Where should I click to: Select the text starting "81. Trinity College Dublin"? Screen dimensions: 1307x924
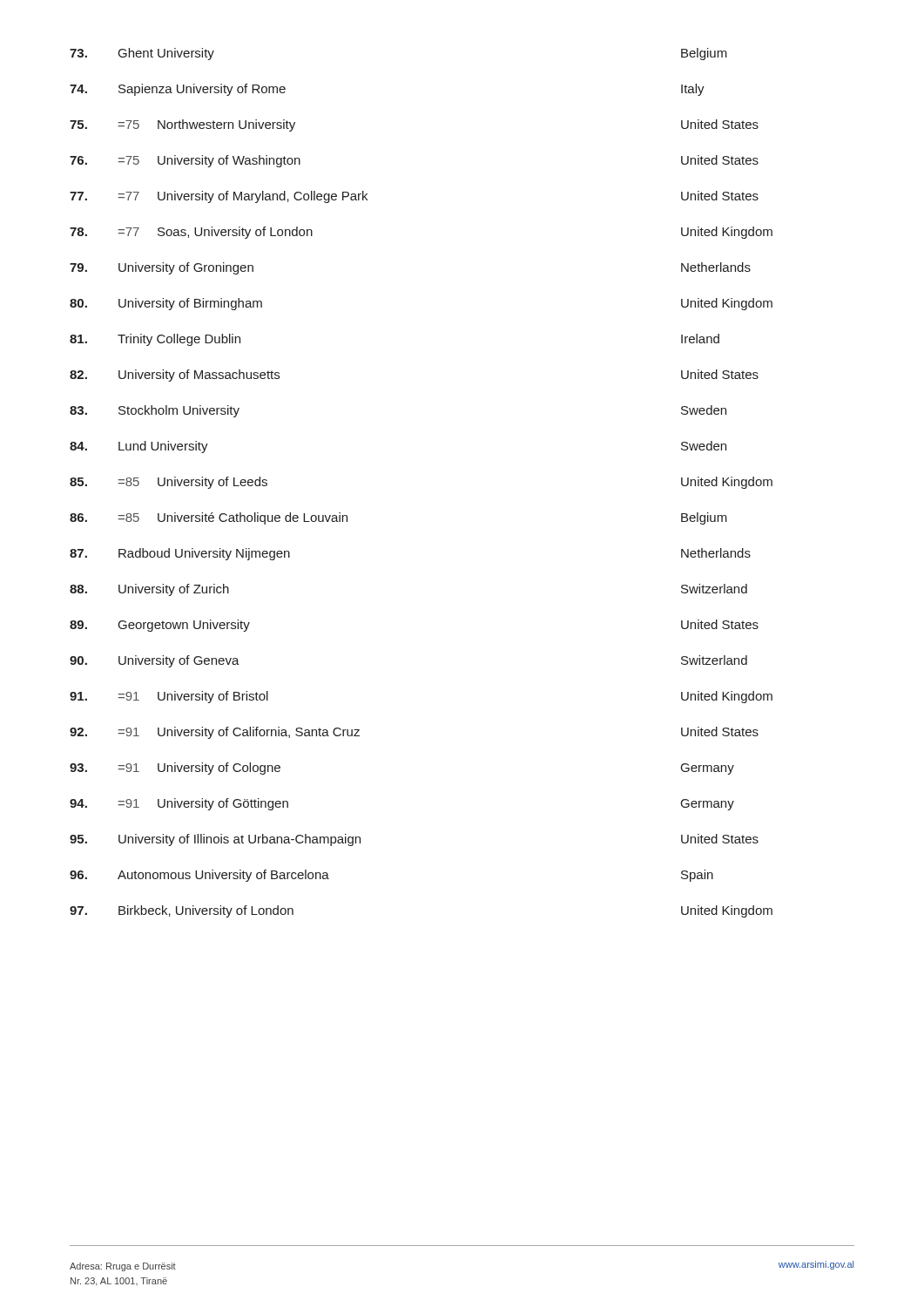pyautogui.click(x=177, y=339)
